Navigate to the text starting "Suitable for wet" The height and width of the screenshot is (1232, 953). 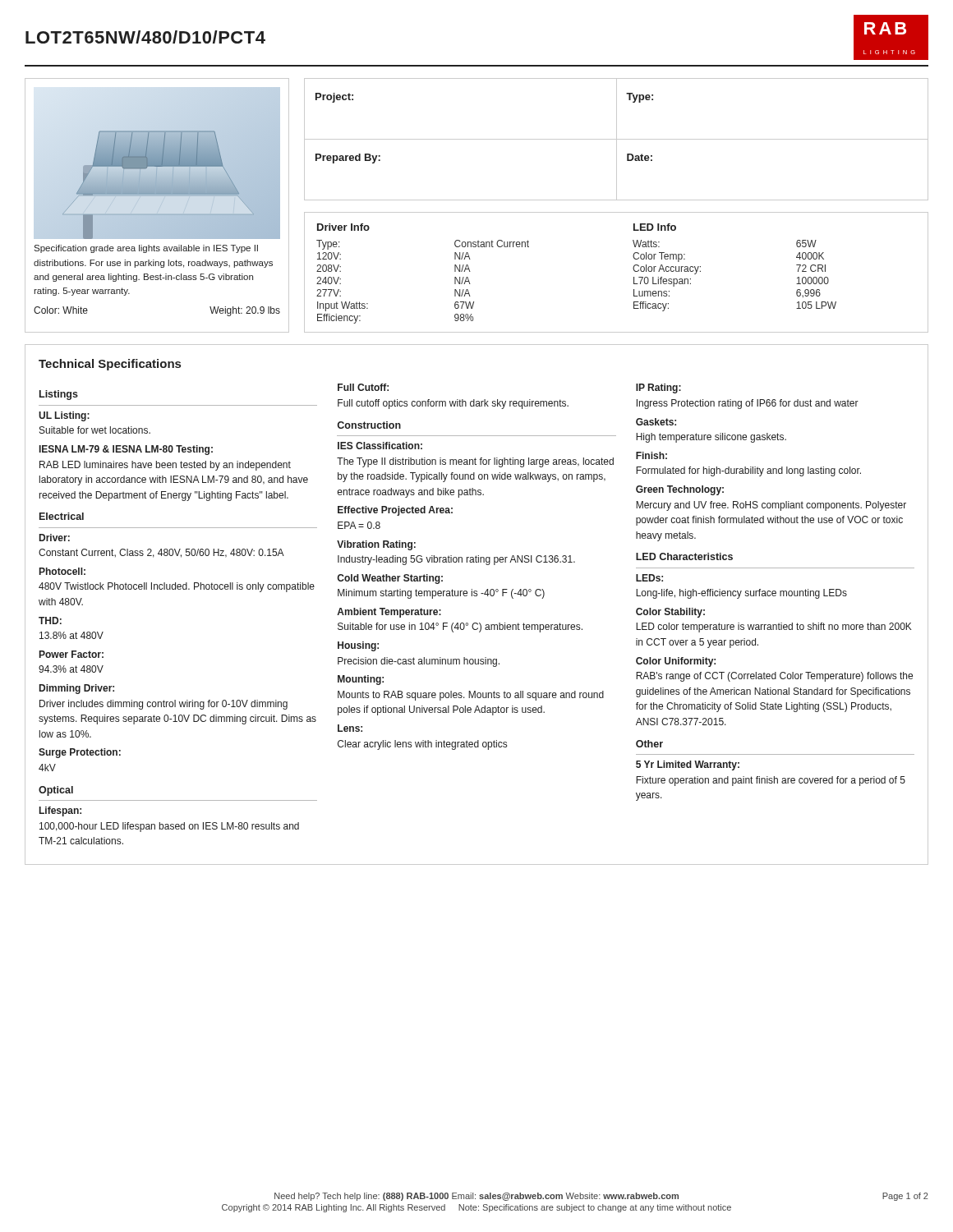[95, 431]
